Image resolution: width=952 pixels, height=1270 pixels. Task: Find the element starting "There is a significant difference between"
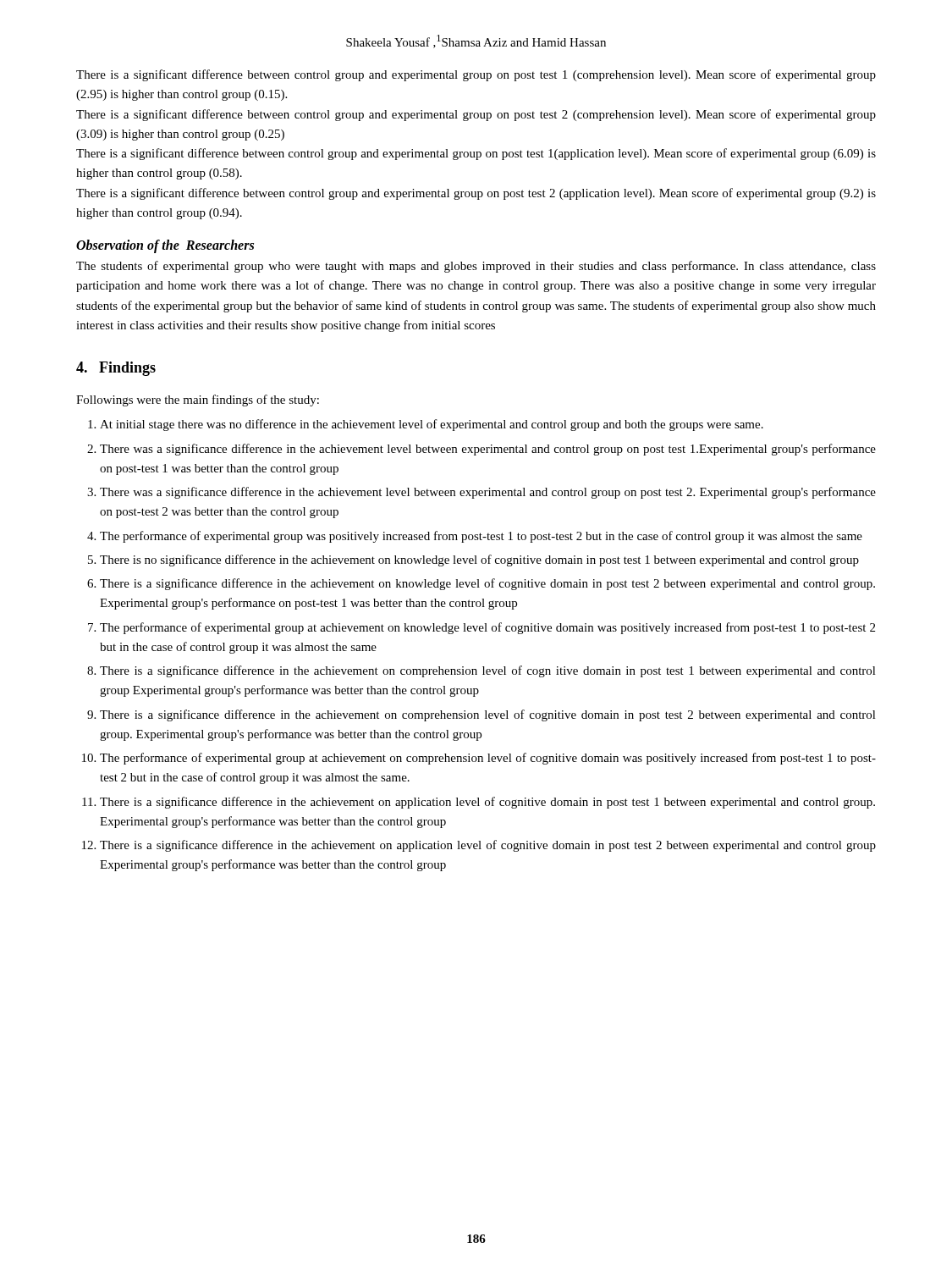[476, 143]
